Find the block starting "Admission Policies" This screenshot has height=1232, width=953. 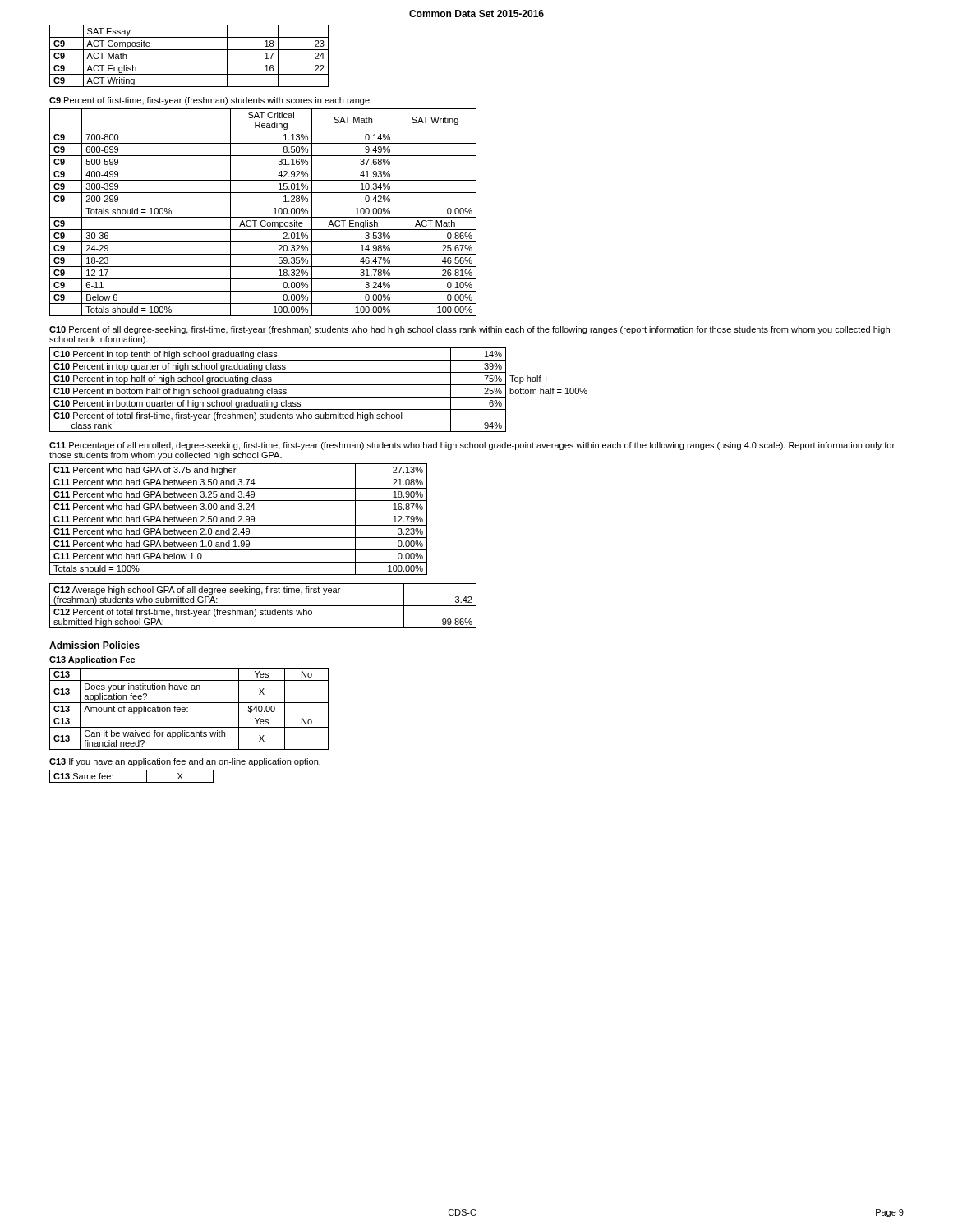pos(94,646)
